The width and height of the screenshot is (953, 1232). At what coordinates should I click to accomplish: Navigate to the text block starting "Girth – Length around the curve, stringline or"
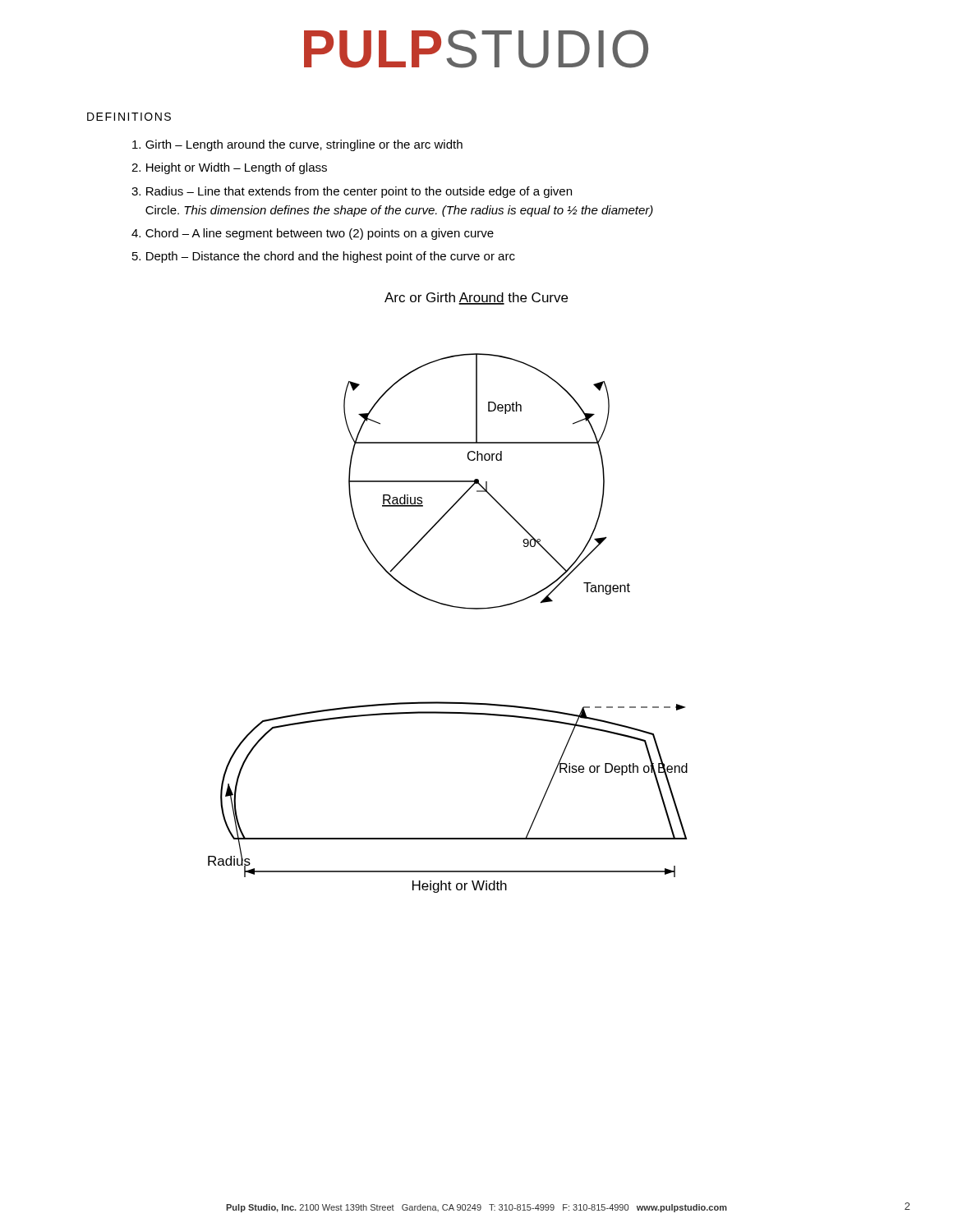coord(297,144)
